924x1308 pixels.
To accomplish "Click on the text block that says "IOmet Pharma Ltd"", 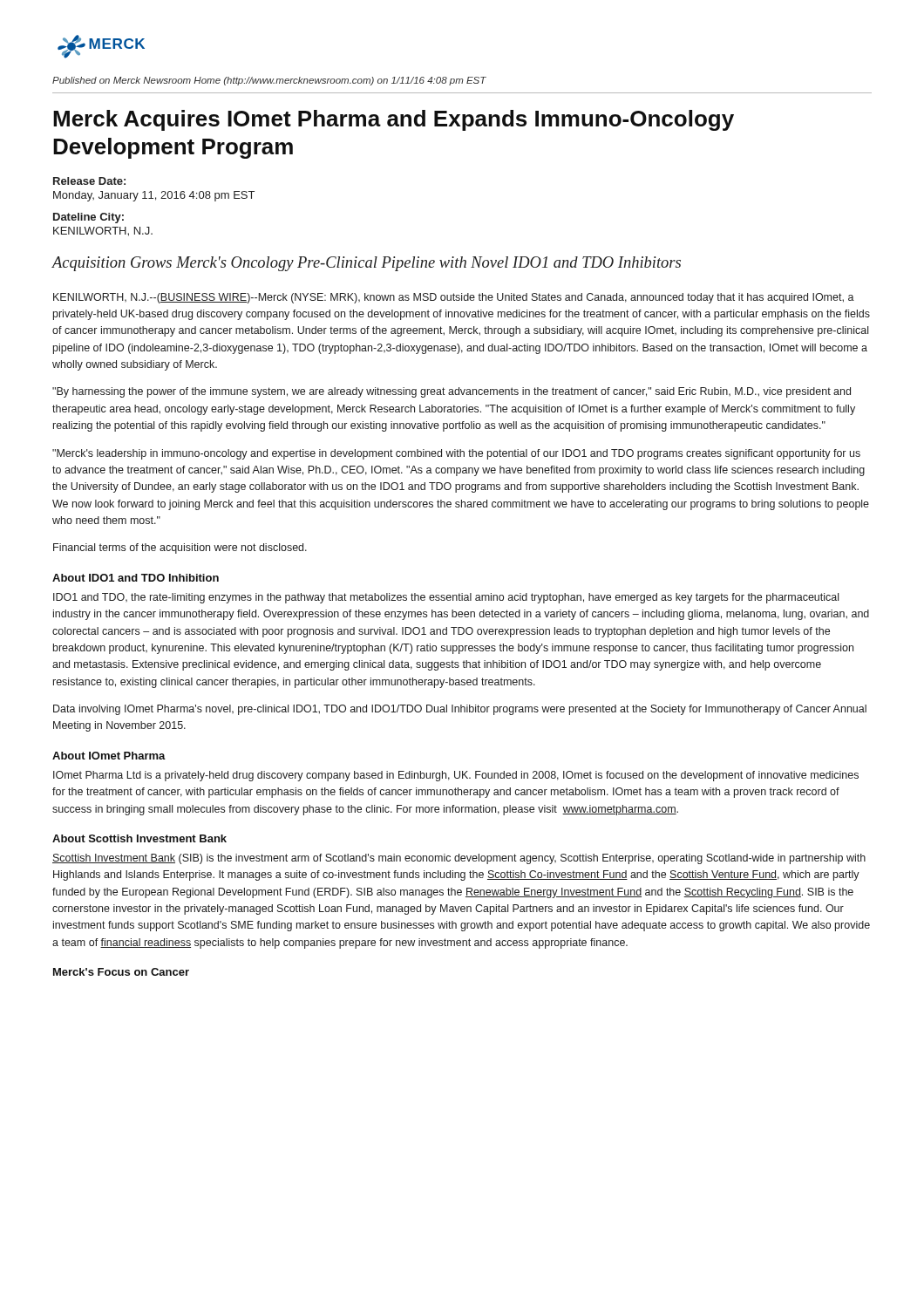I will [x=456, y=792].
